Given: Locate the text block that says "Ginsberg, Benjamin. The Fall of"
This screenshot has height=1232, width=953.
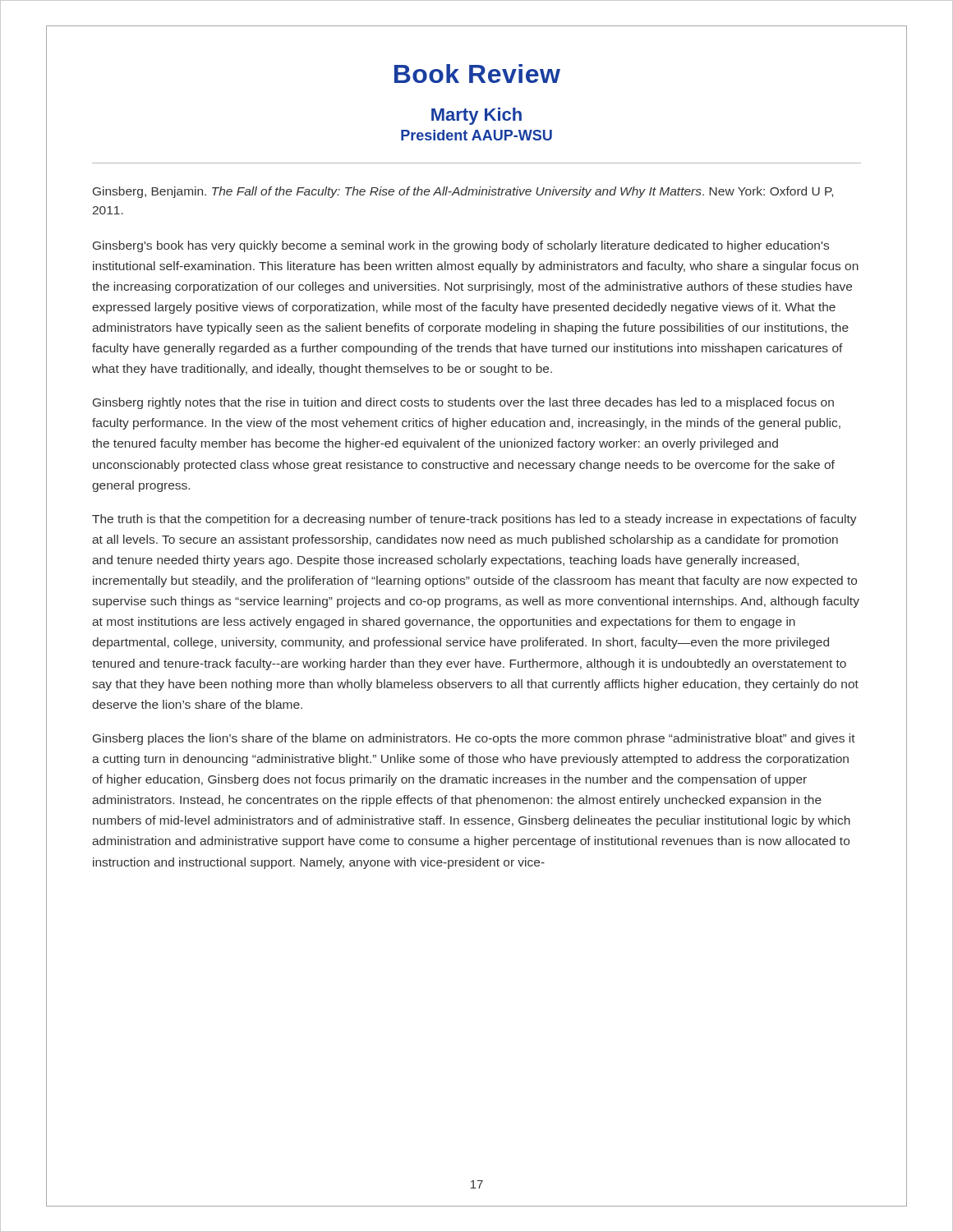Looking at the screenshot, I should pos(463,201).
